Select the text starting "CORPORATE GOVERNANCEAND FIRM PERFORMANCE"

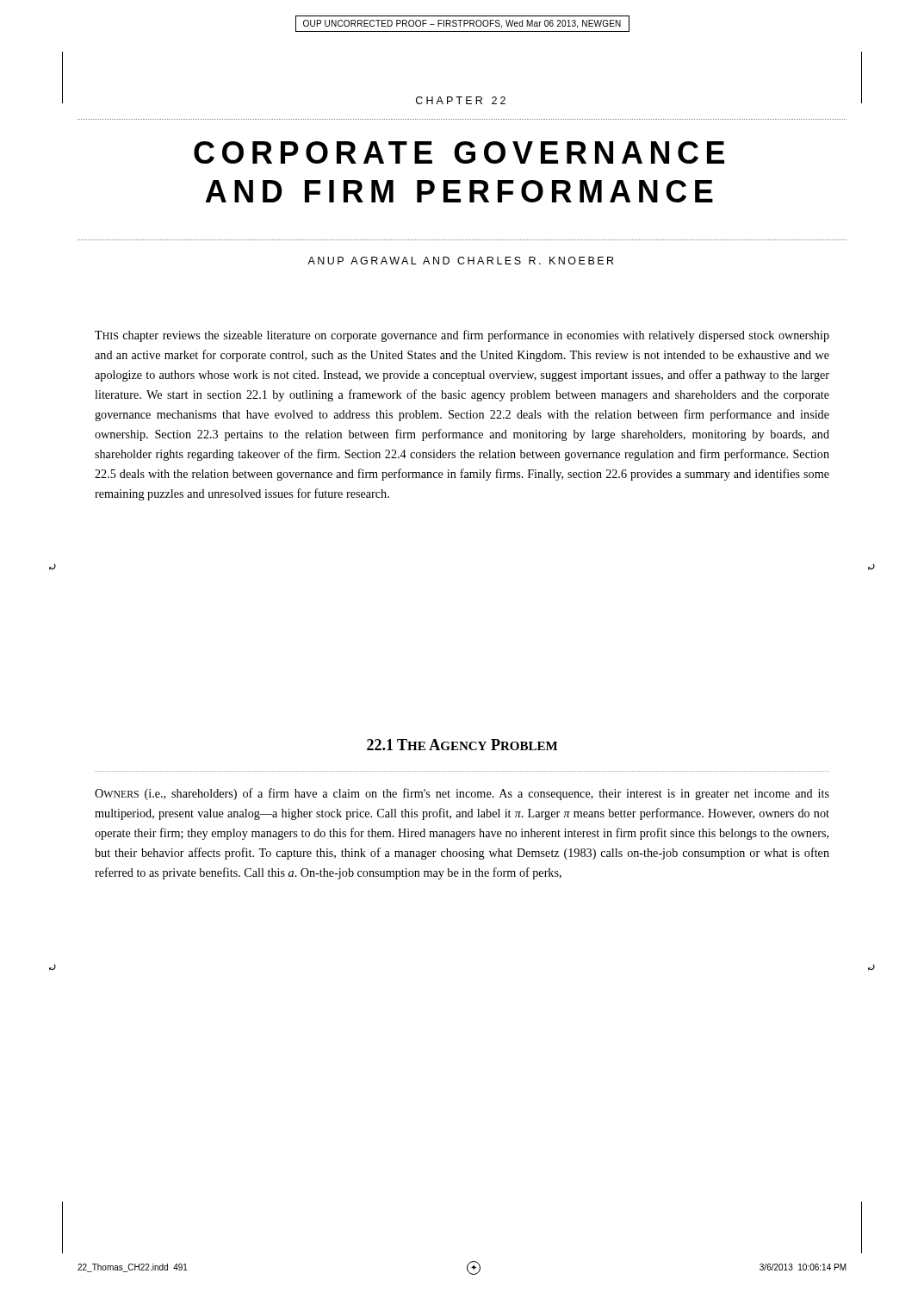(462, 172)
